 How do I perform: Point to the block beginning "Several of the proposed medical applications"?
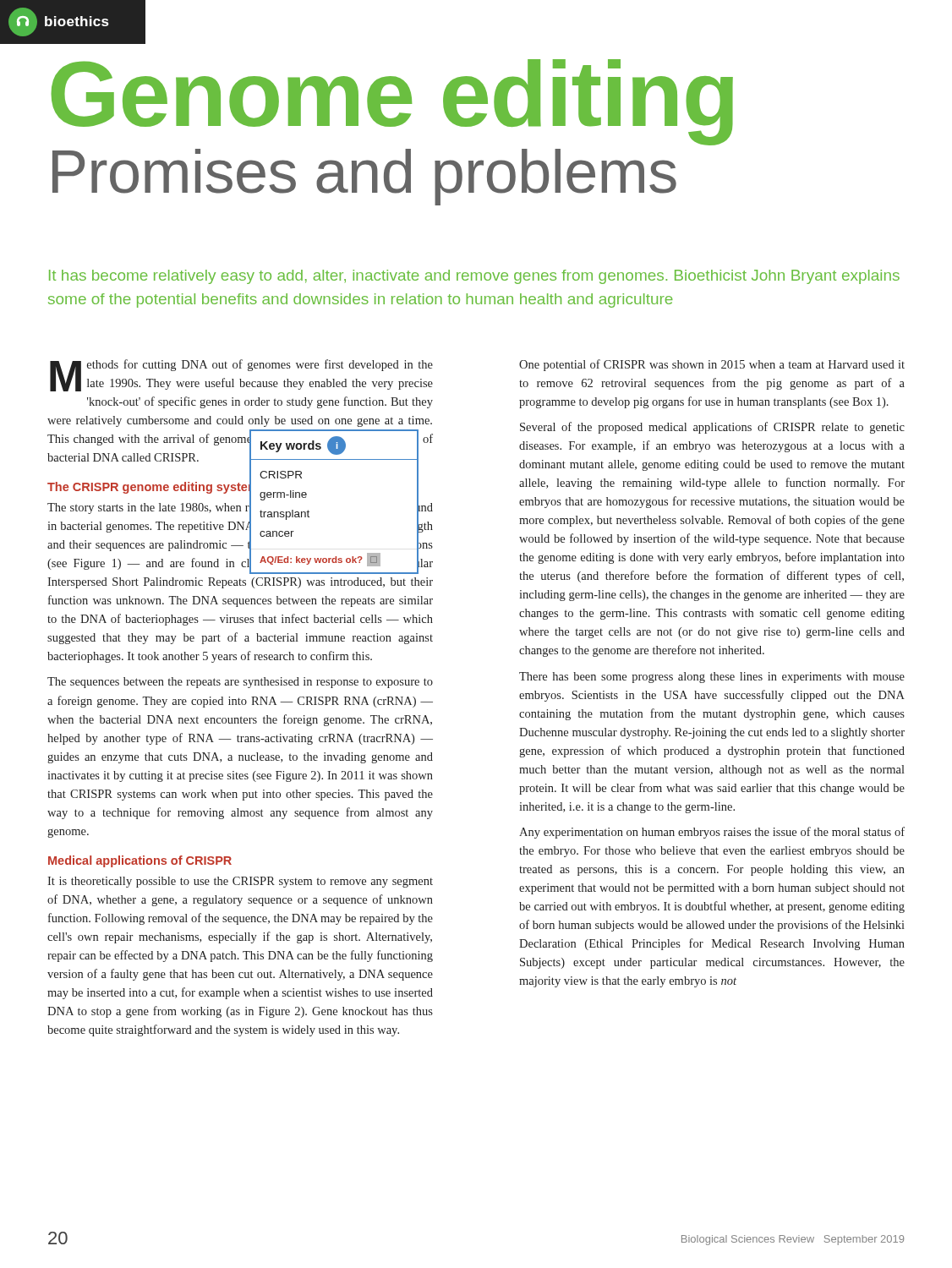[712, 539]
